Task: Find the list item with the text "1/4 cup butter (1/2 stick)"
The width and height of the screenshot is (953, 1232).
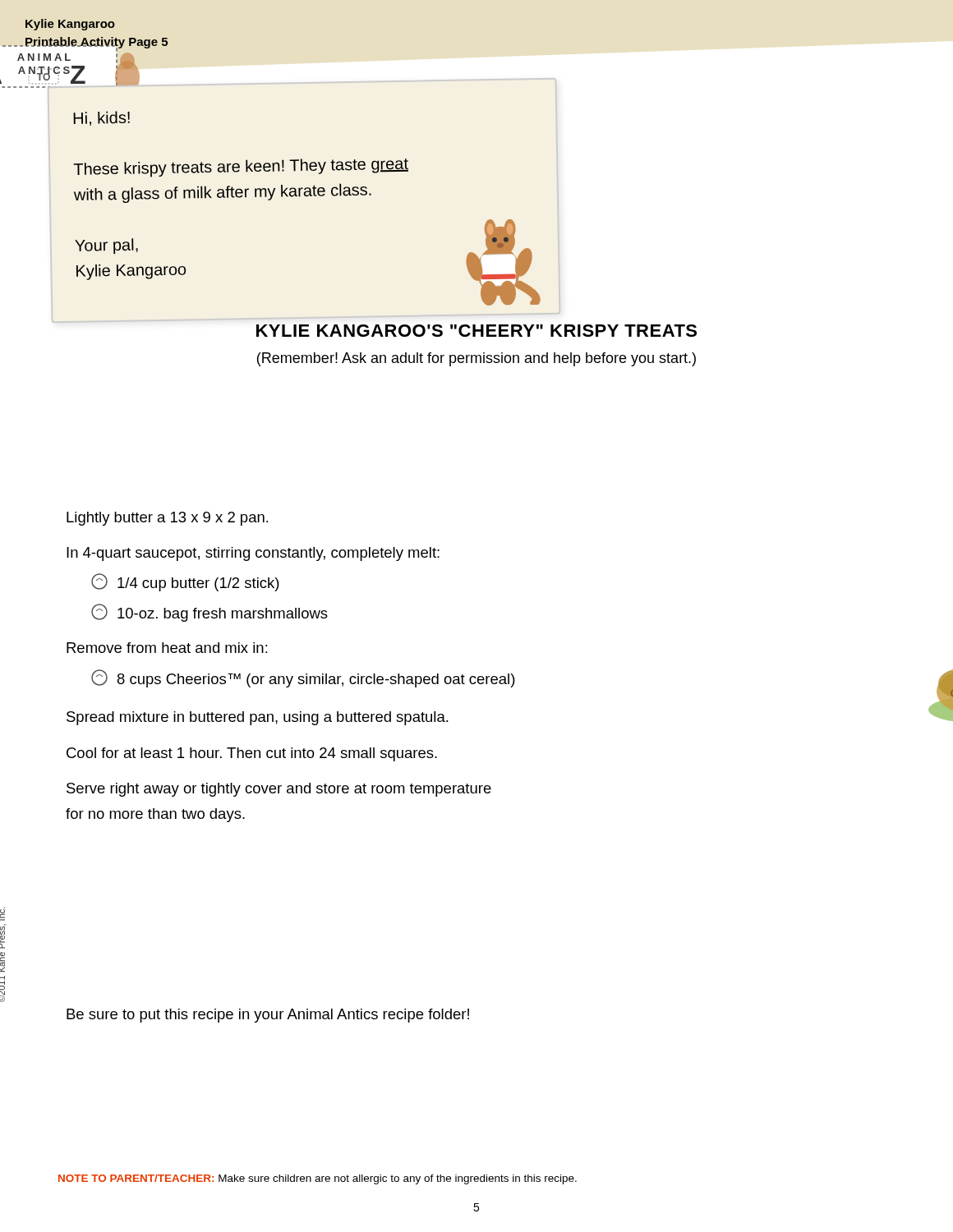Action: click(x=185, y=584)
